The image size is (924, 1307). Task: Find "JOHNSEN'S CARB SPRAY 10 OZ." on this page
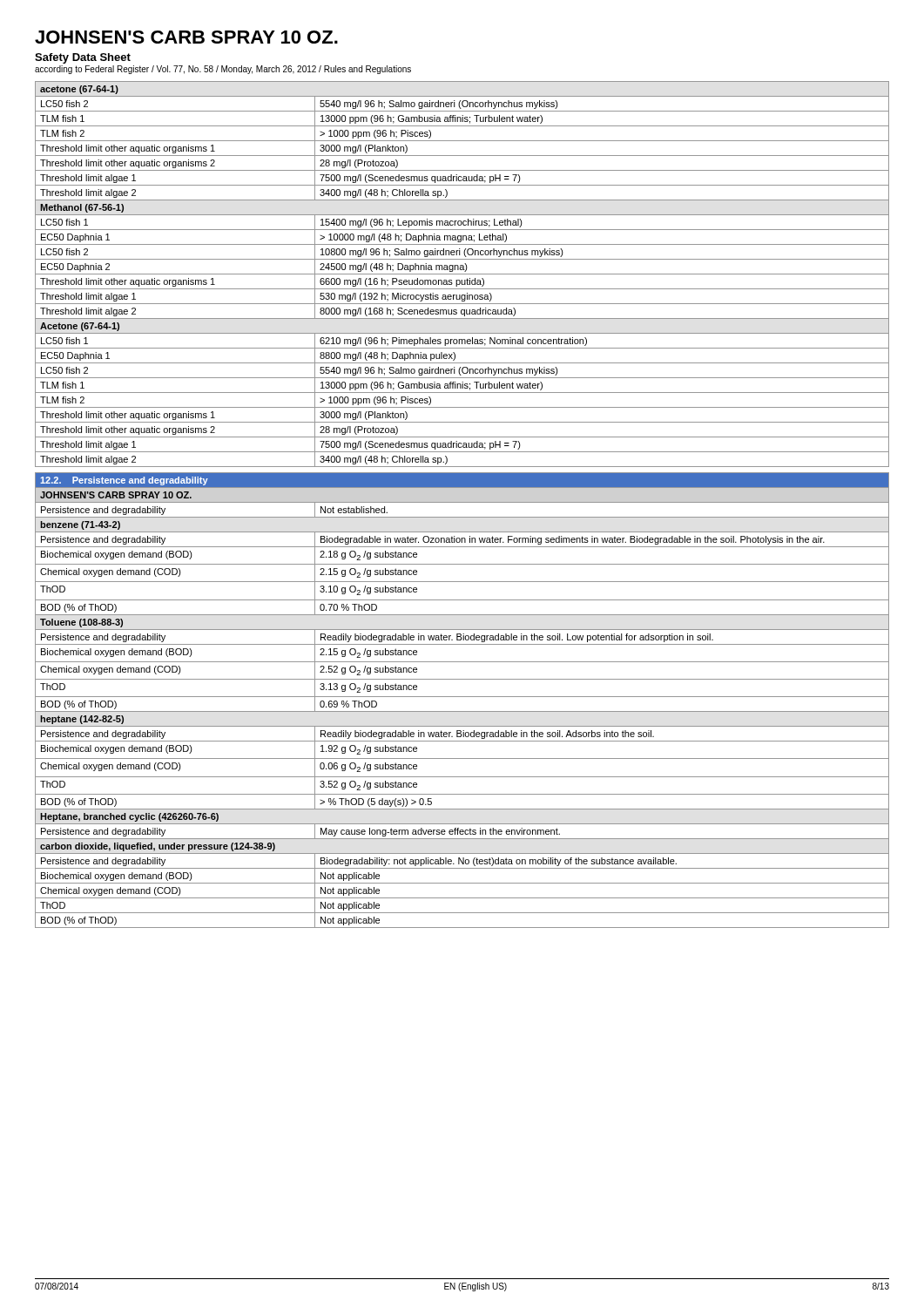(187, 37)
